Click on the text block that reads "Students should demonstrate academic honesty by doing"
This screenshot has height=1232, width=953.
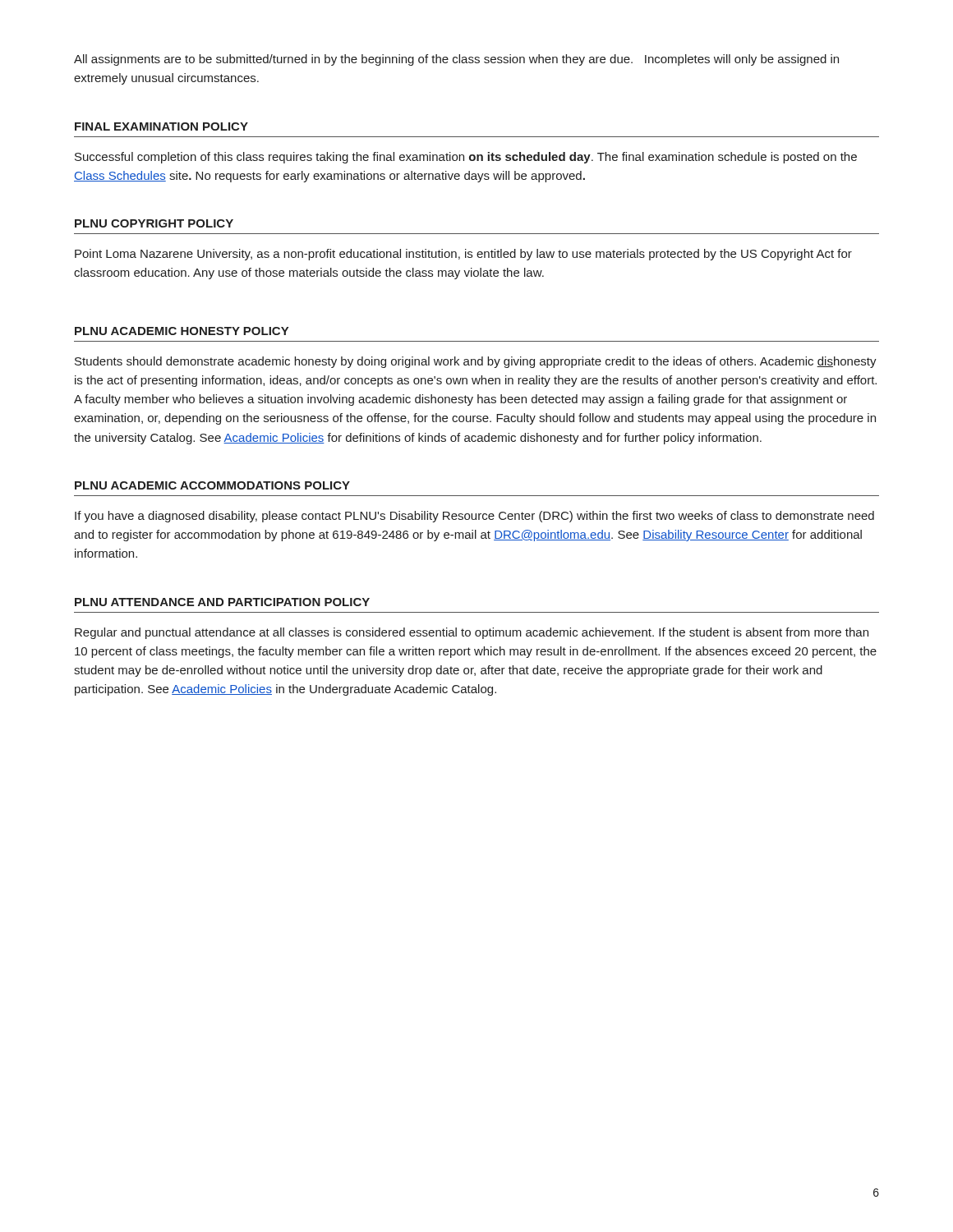click(476, 399)
